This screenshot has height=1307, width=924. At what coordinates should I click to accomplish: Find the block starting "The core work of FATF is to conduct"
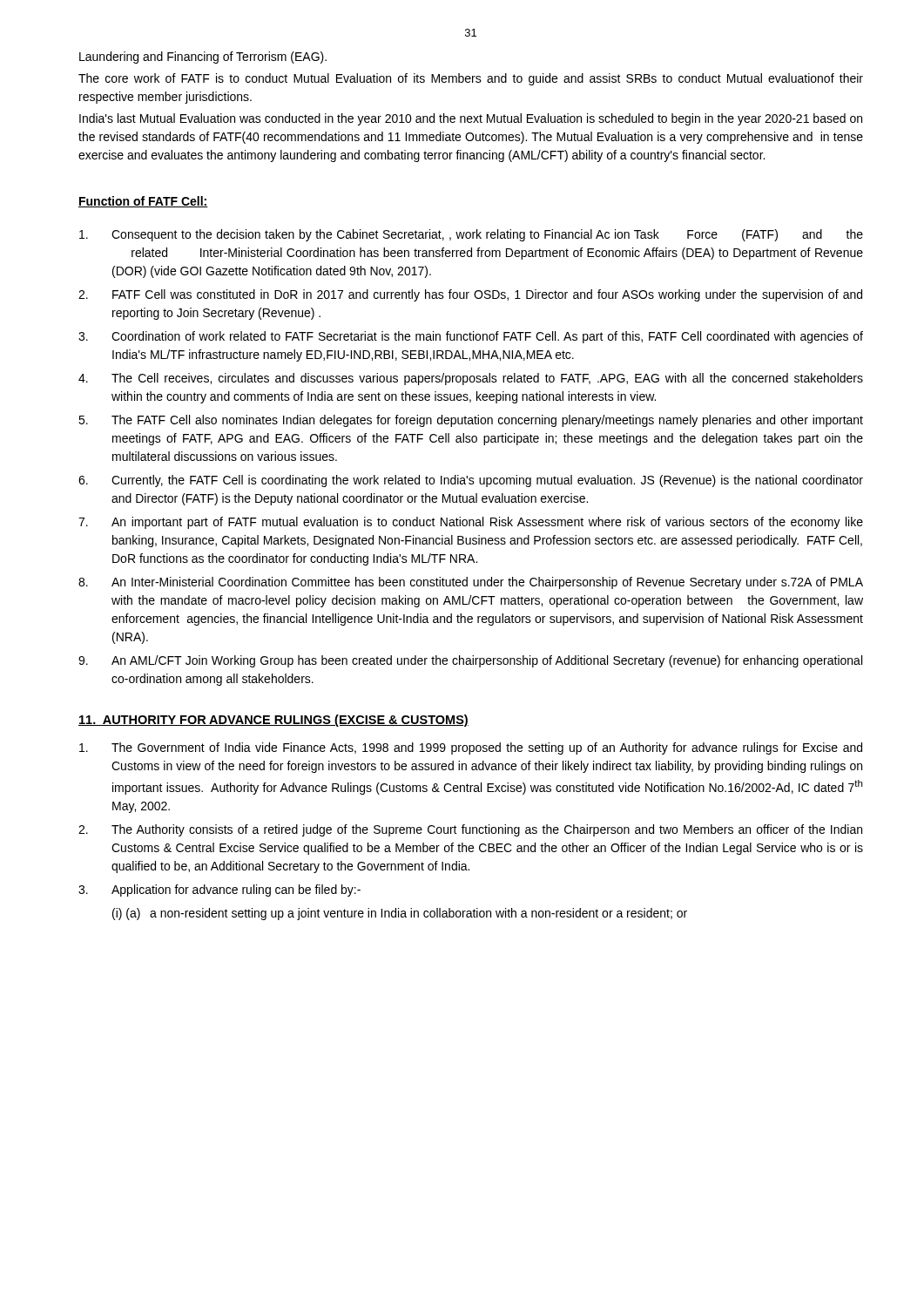coord(471,88)
